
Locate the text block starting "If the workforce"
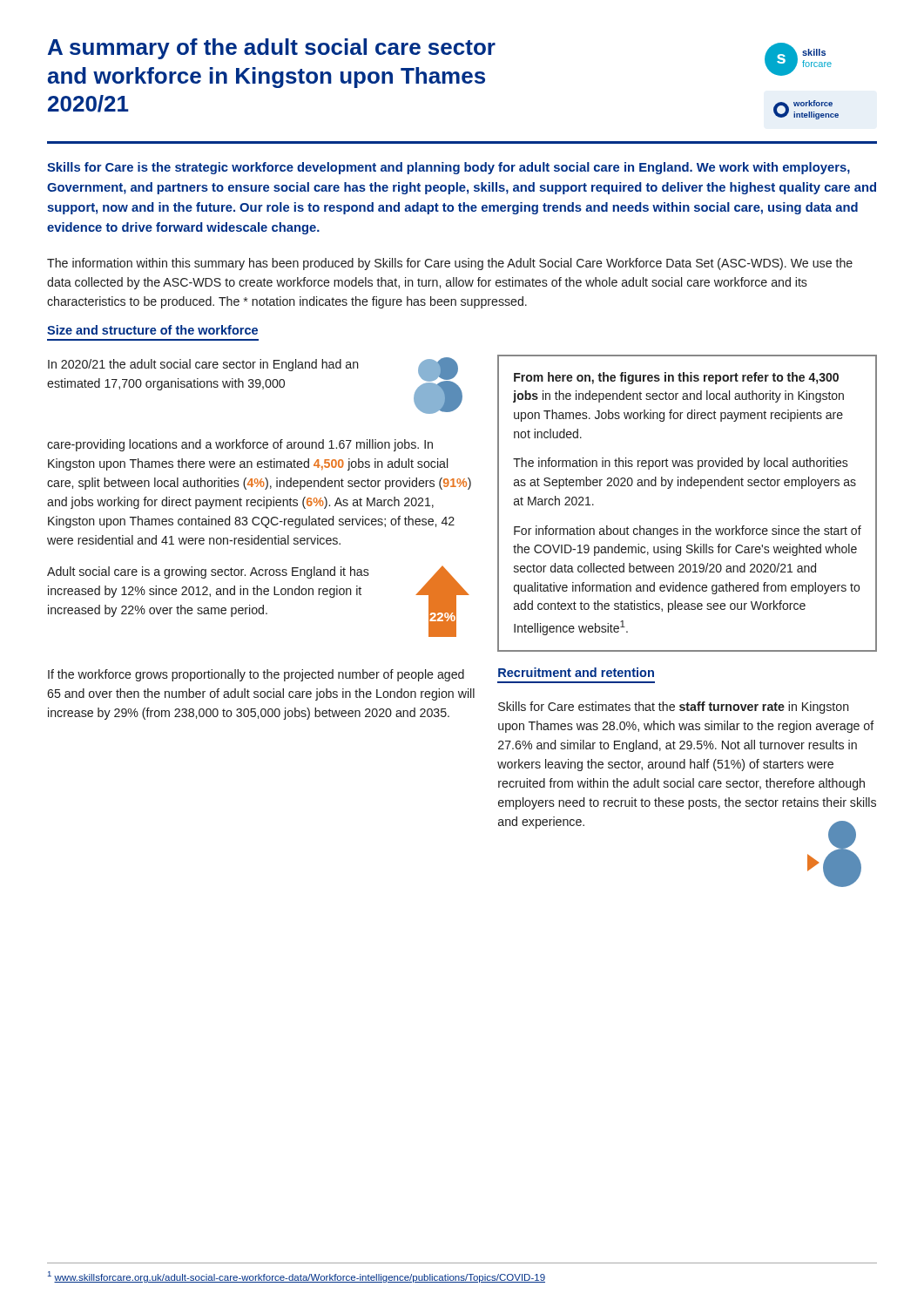261,693
